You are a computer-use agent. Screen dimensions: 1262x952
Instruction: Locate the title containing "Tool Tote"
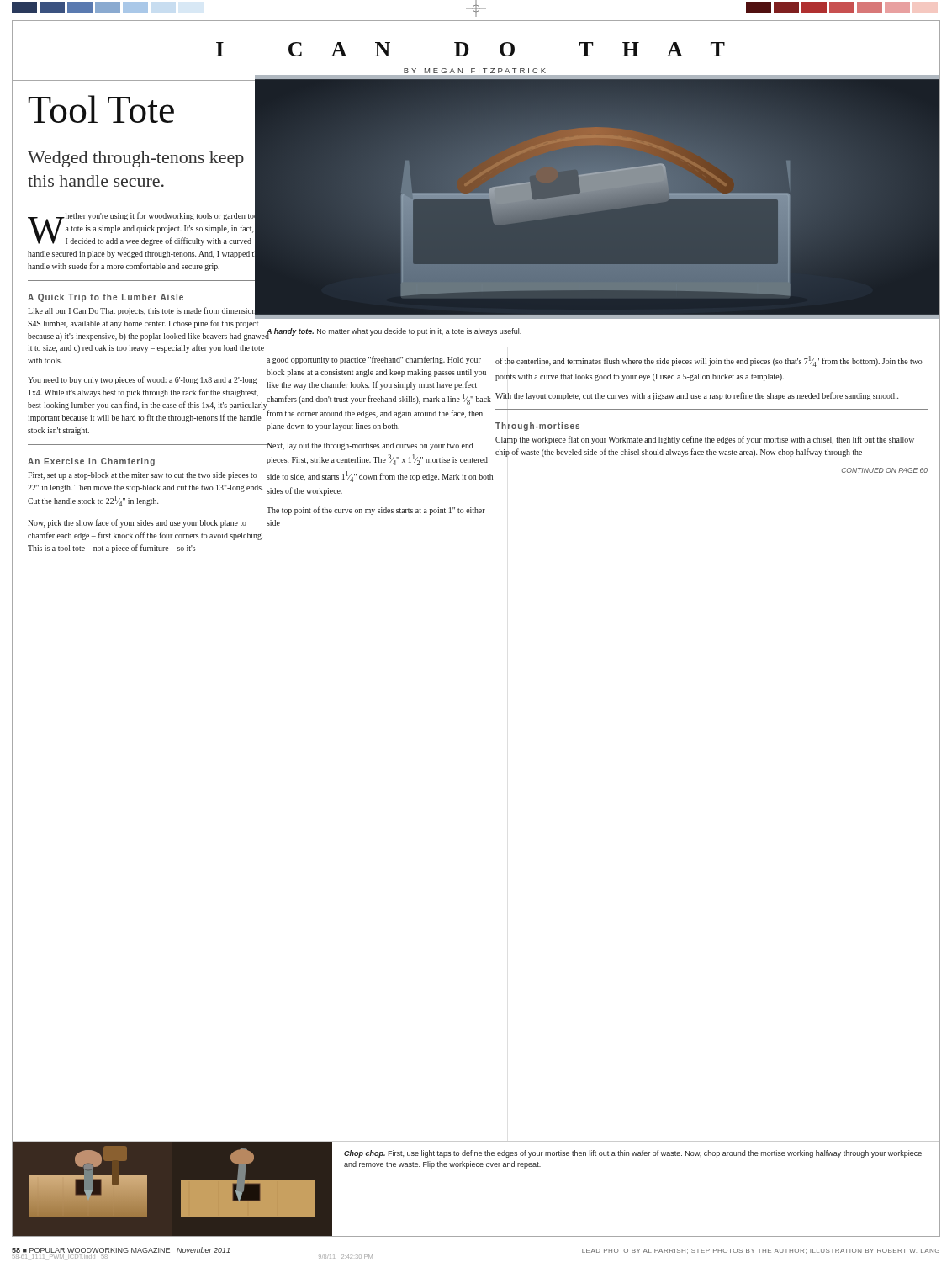point(102,110)
